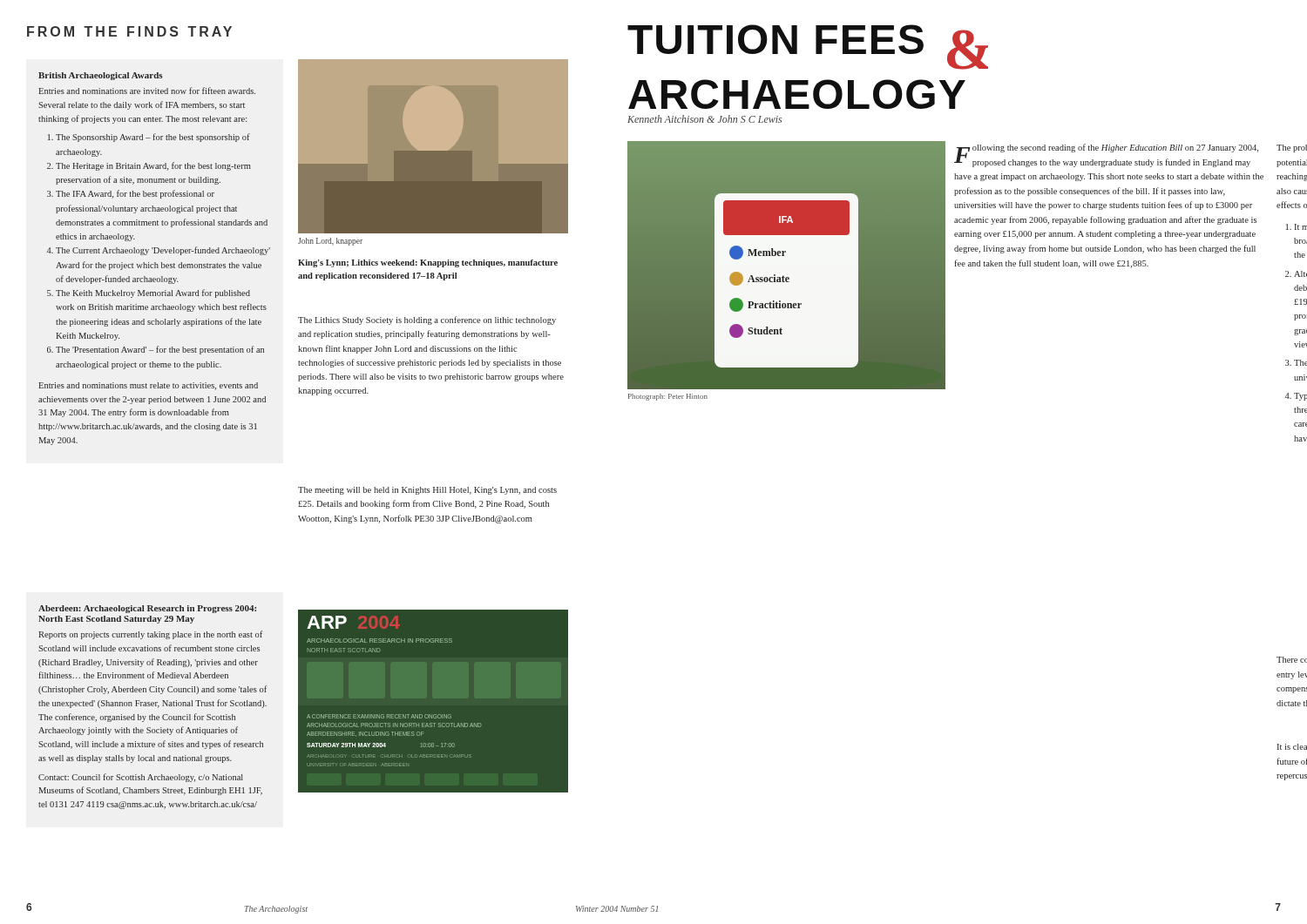Select the list item containing "The resulting fall in numbers of archaeology students"
Image resolution: width=1307 pixels, height=924 pixels.
coord(1300,370)
